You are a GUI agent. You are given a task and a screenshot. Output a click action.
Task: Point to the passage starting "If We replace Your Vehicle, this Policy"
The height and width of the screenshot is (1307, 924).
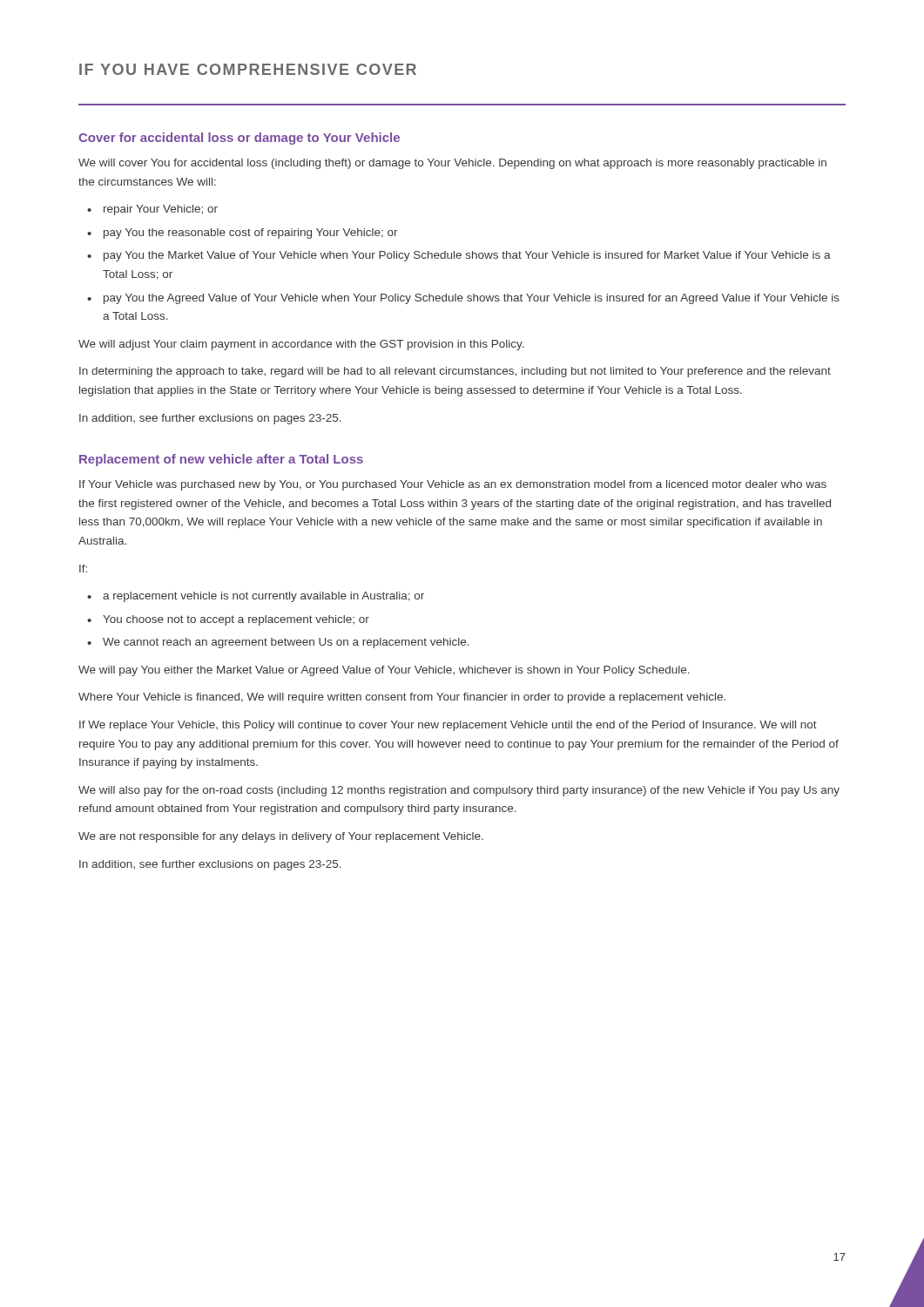[x=458, y=743]
